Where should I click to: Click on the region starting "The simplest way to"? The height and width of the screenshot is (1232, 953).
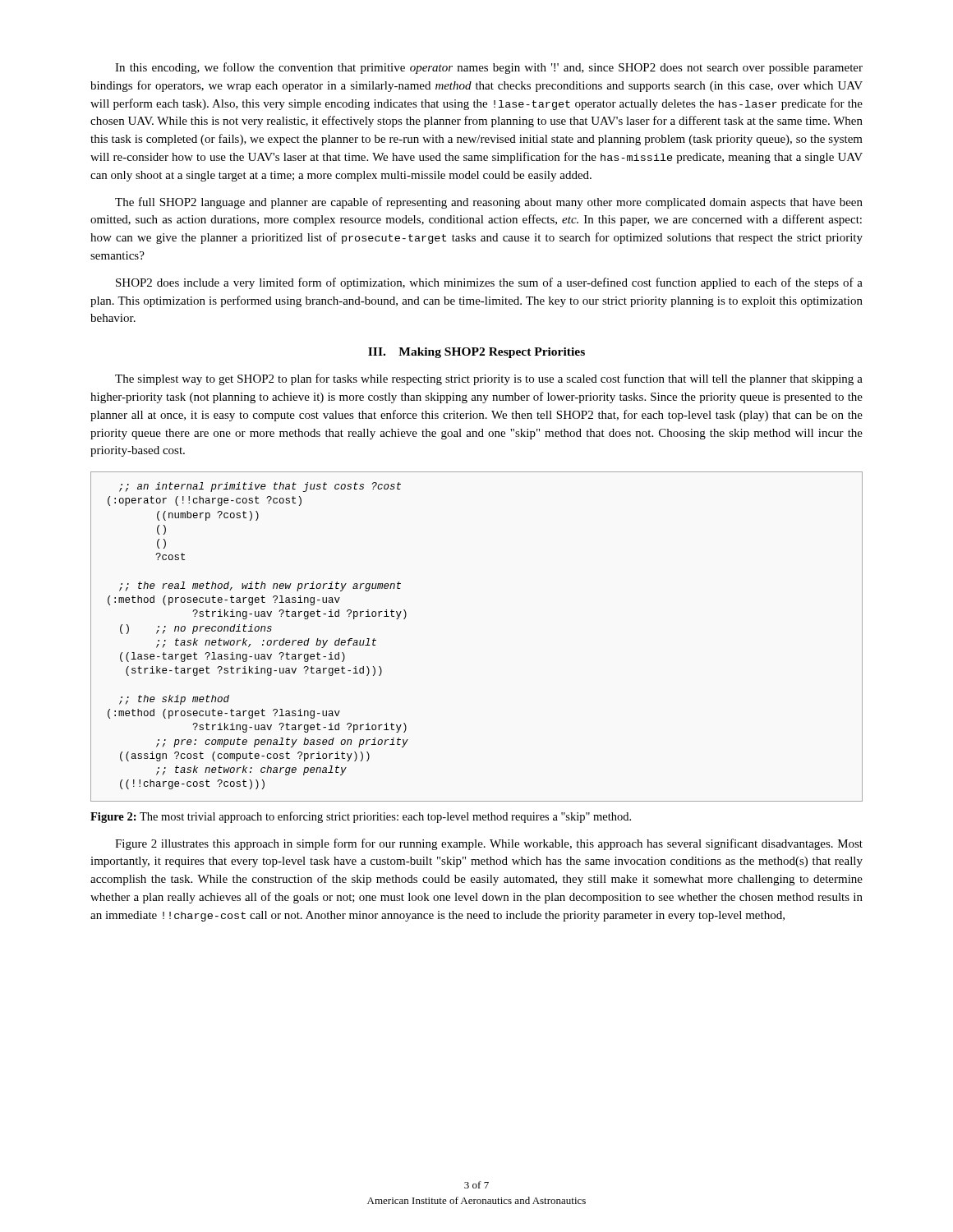pyautogui.click(x=476, y=415)
